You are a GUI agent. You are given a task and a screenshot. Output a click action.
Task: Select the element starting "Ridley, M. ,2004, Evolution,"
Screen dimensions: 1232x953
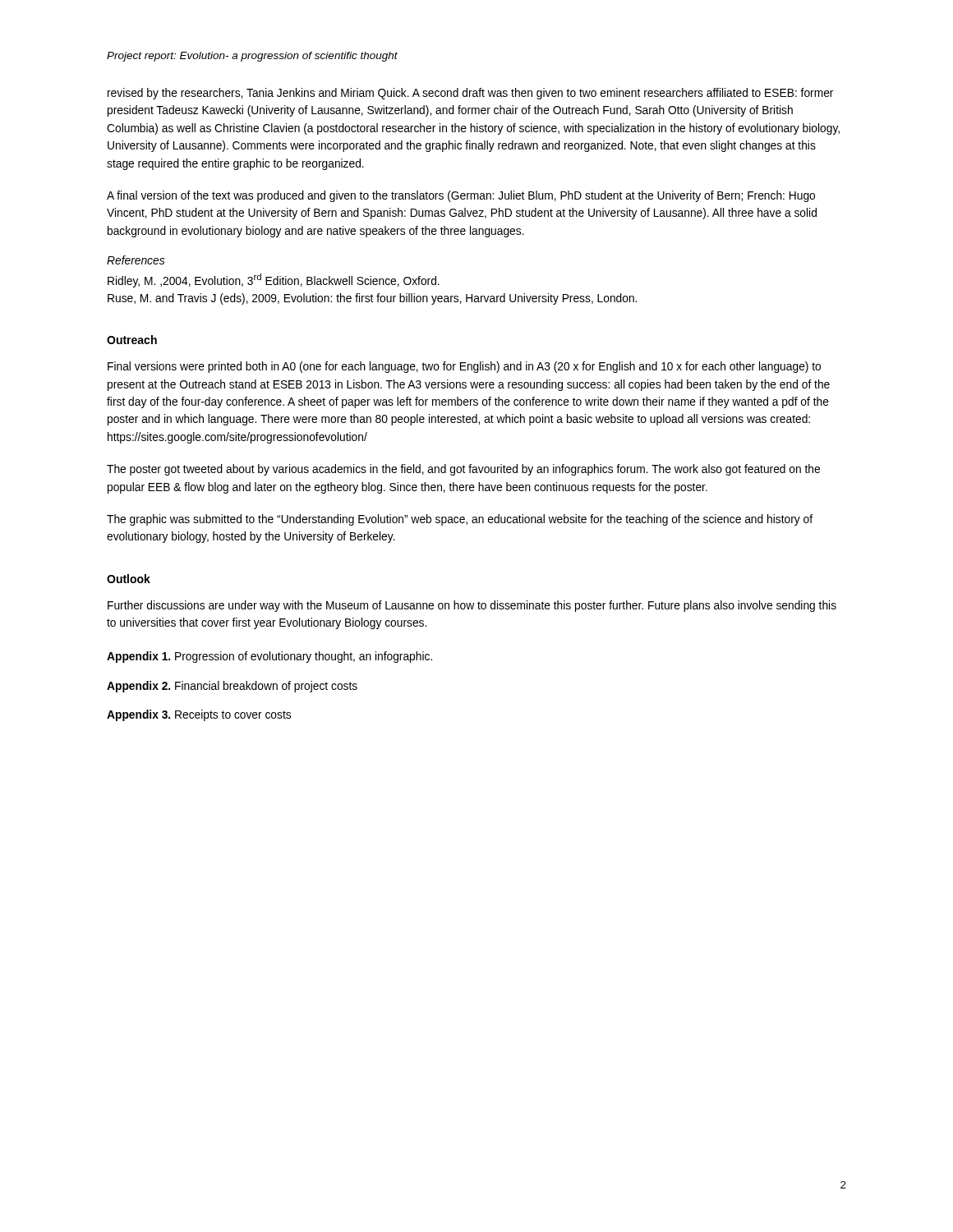click(372, 288)
